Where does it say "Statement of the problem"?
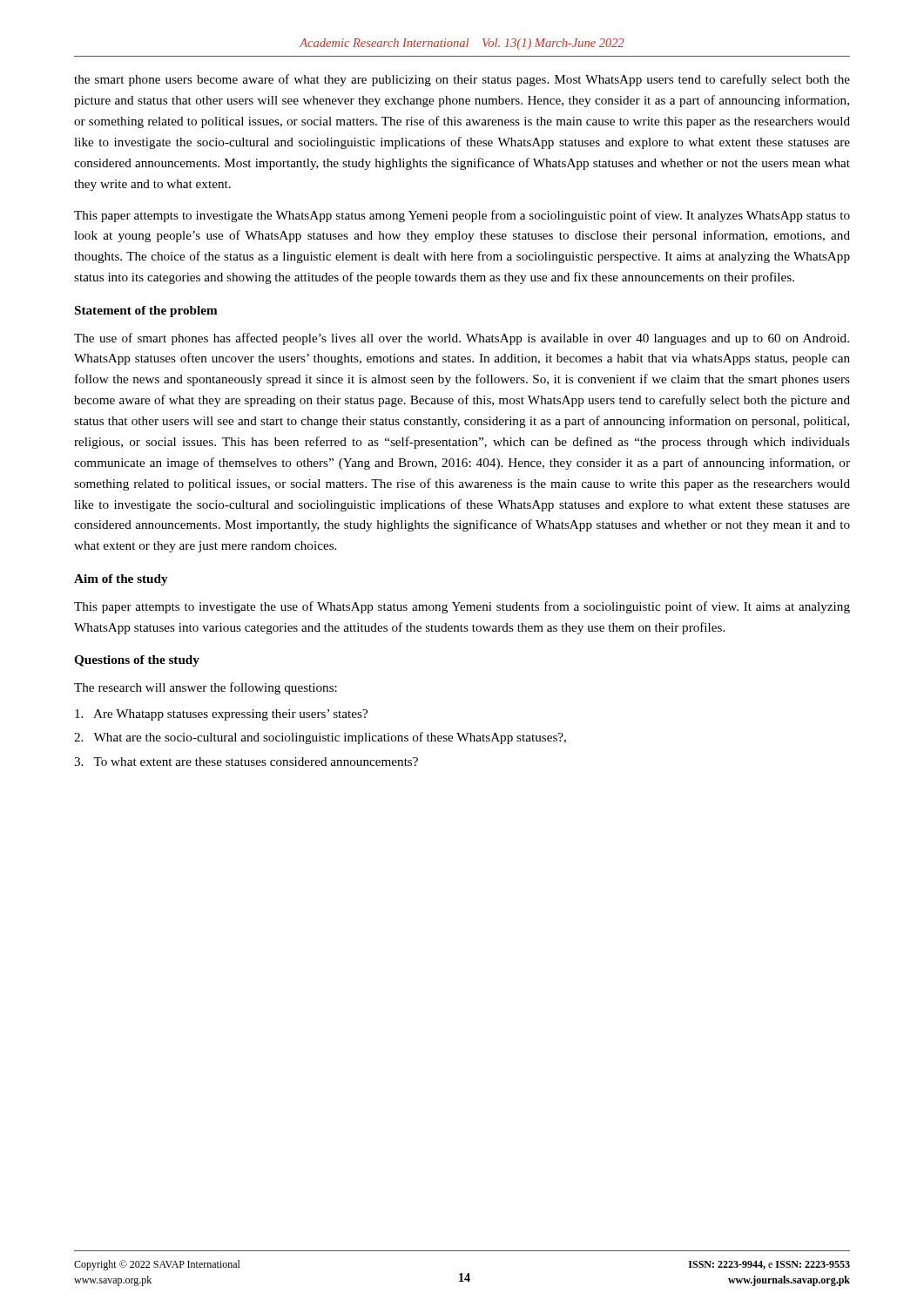This screenshot has width=924, height=1307. [146, 312]
